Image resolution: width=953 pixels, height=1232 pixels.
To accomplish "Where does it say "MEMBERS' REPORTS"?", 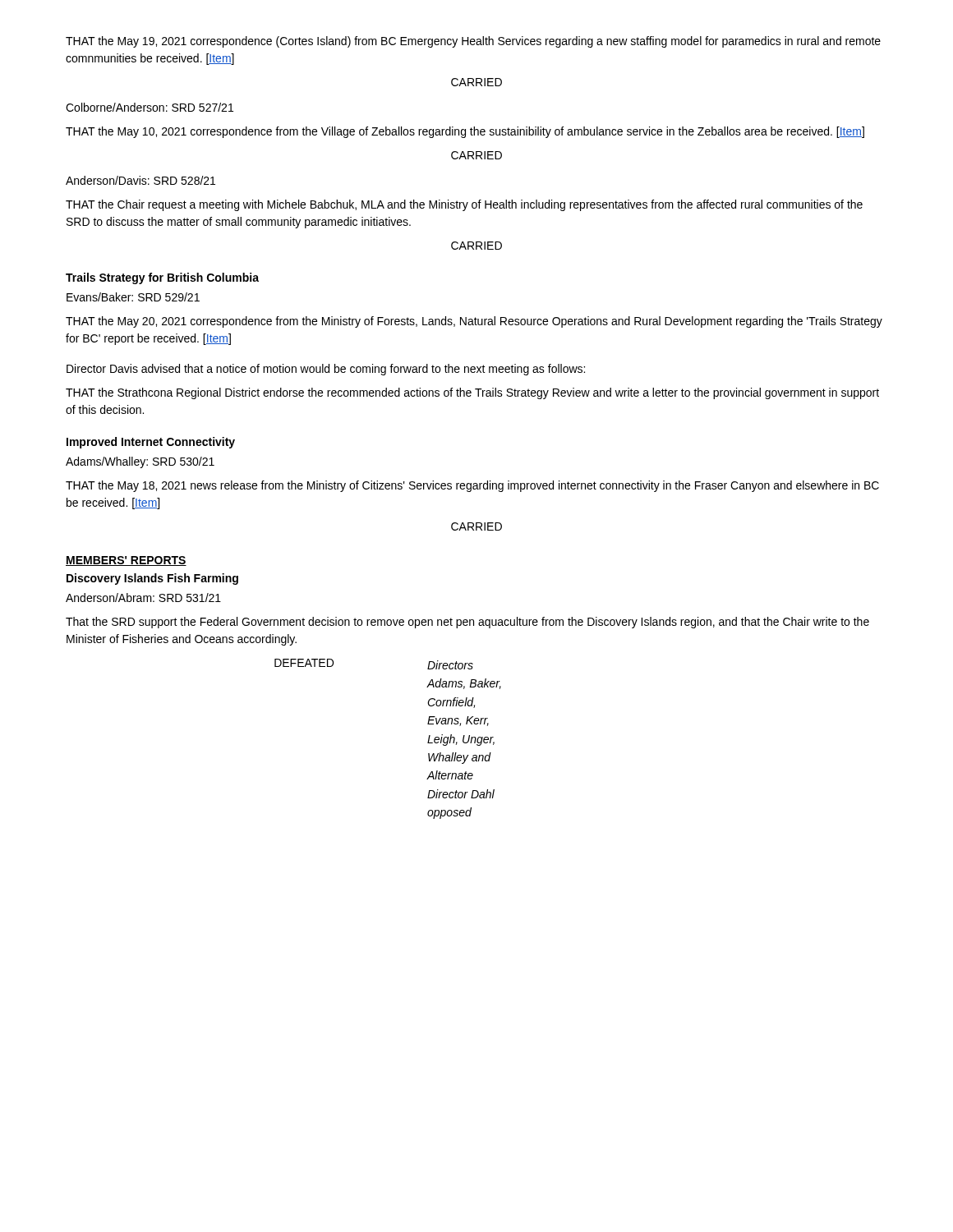I will coord(126,560).
